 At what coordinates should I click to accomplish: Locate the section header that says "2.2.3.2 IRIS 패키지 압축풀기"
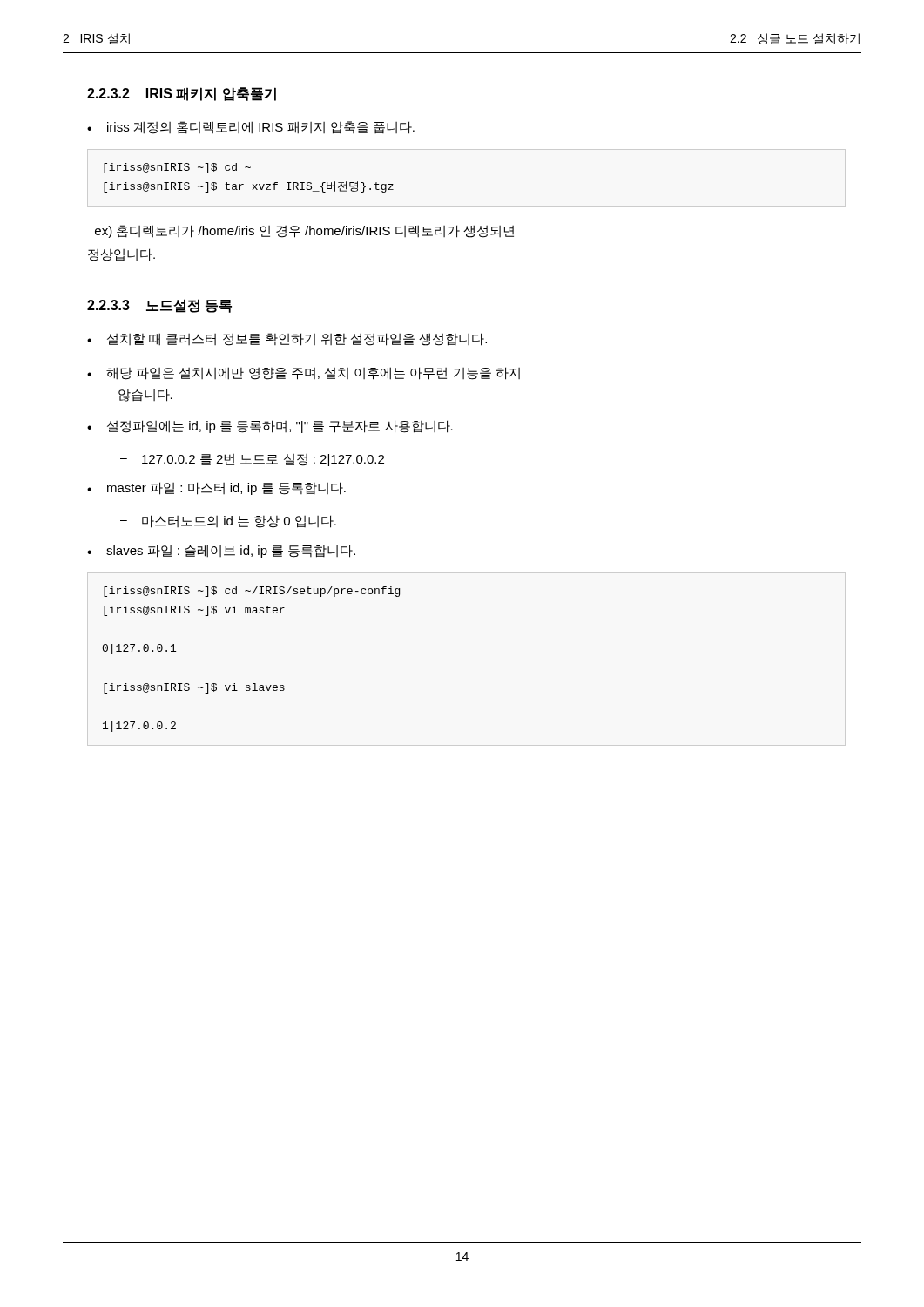(x=182, y=94)
